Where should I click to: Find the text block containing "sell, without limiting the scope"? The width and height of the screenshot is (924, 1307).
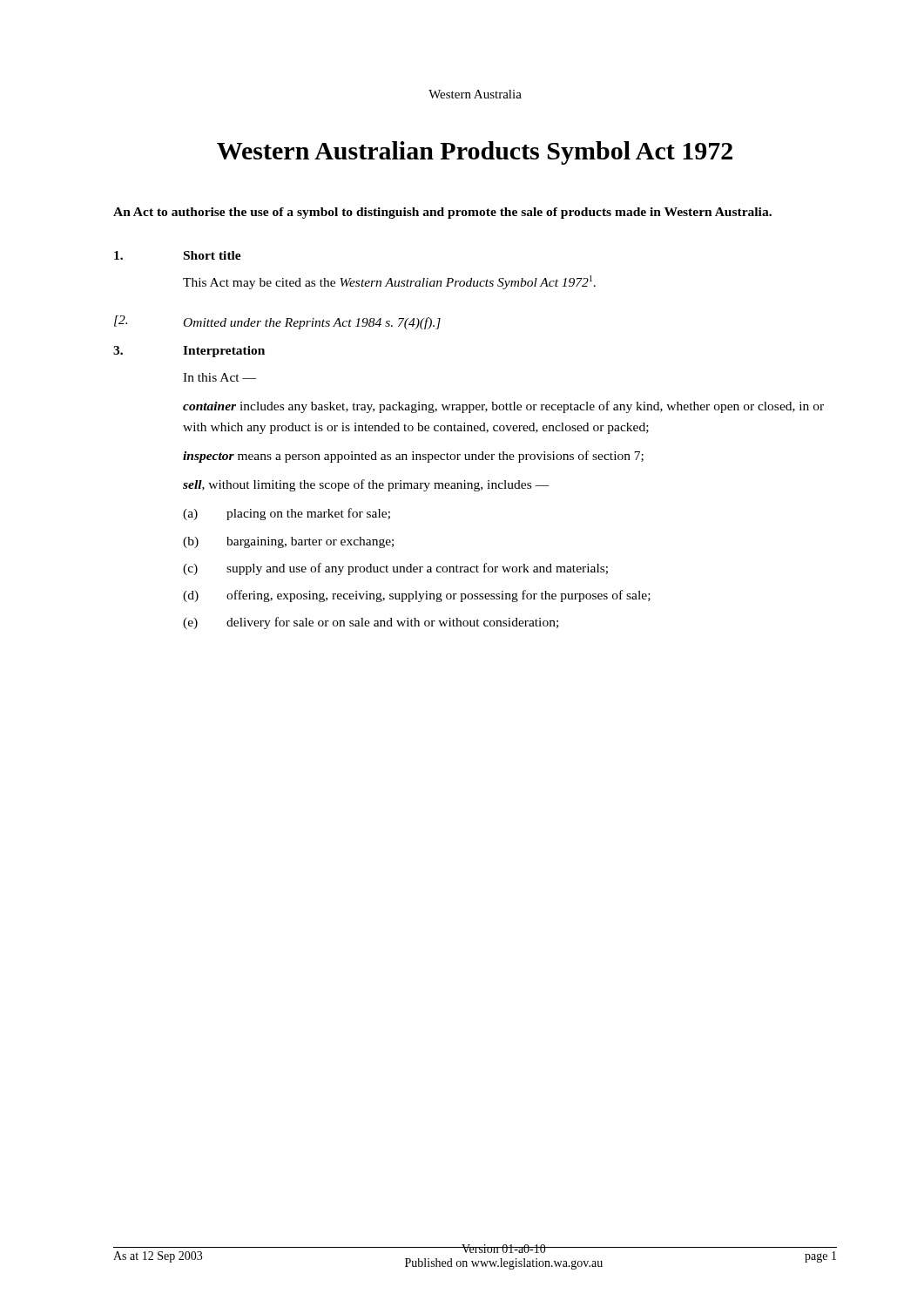(510, 484)
